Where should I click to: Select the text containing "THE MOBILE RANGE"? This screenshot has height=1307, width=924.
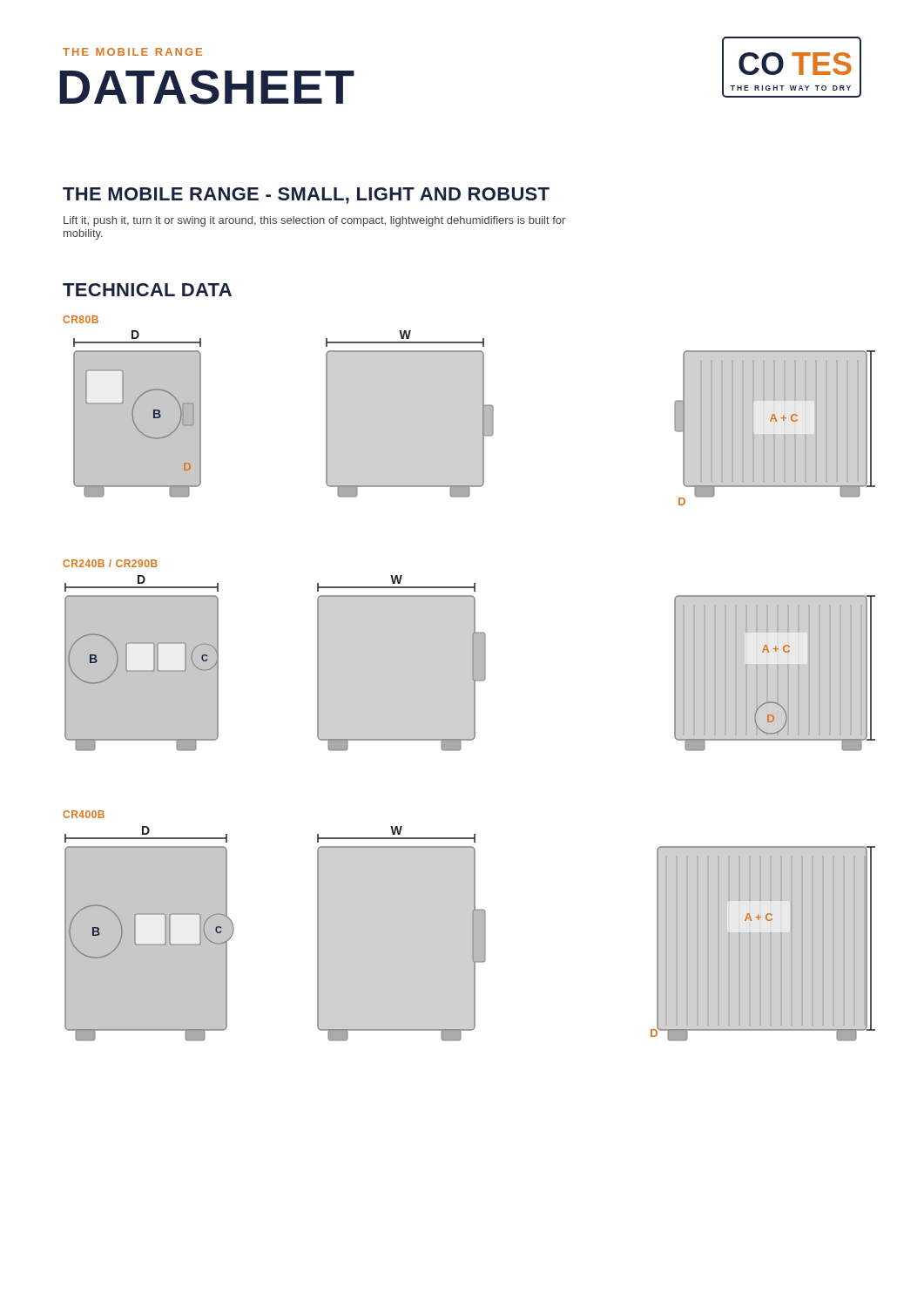pyautogui.click(x=134, y=52)
